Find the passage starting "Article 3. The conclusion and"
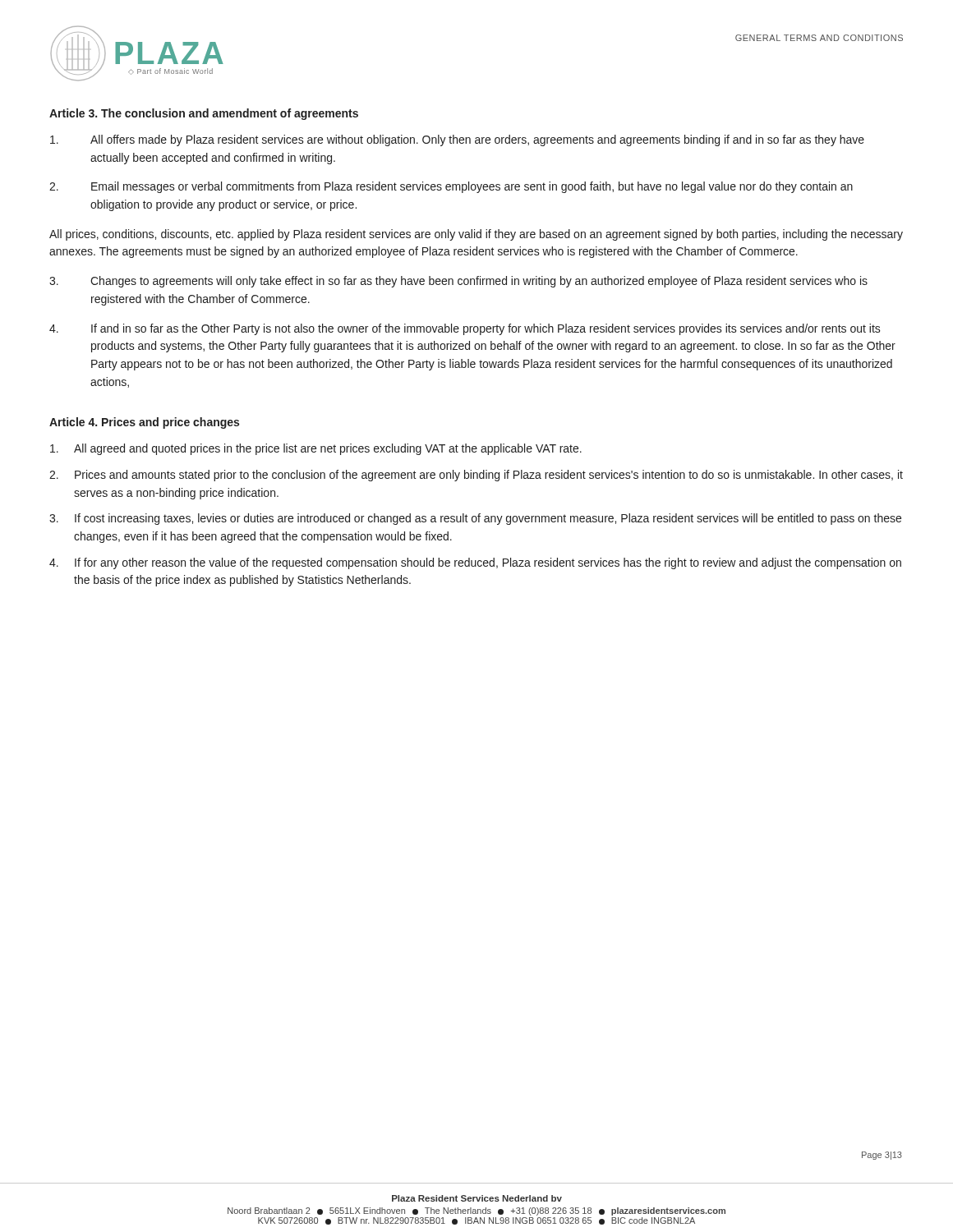953x1232 pixels. [204, 113]
